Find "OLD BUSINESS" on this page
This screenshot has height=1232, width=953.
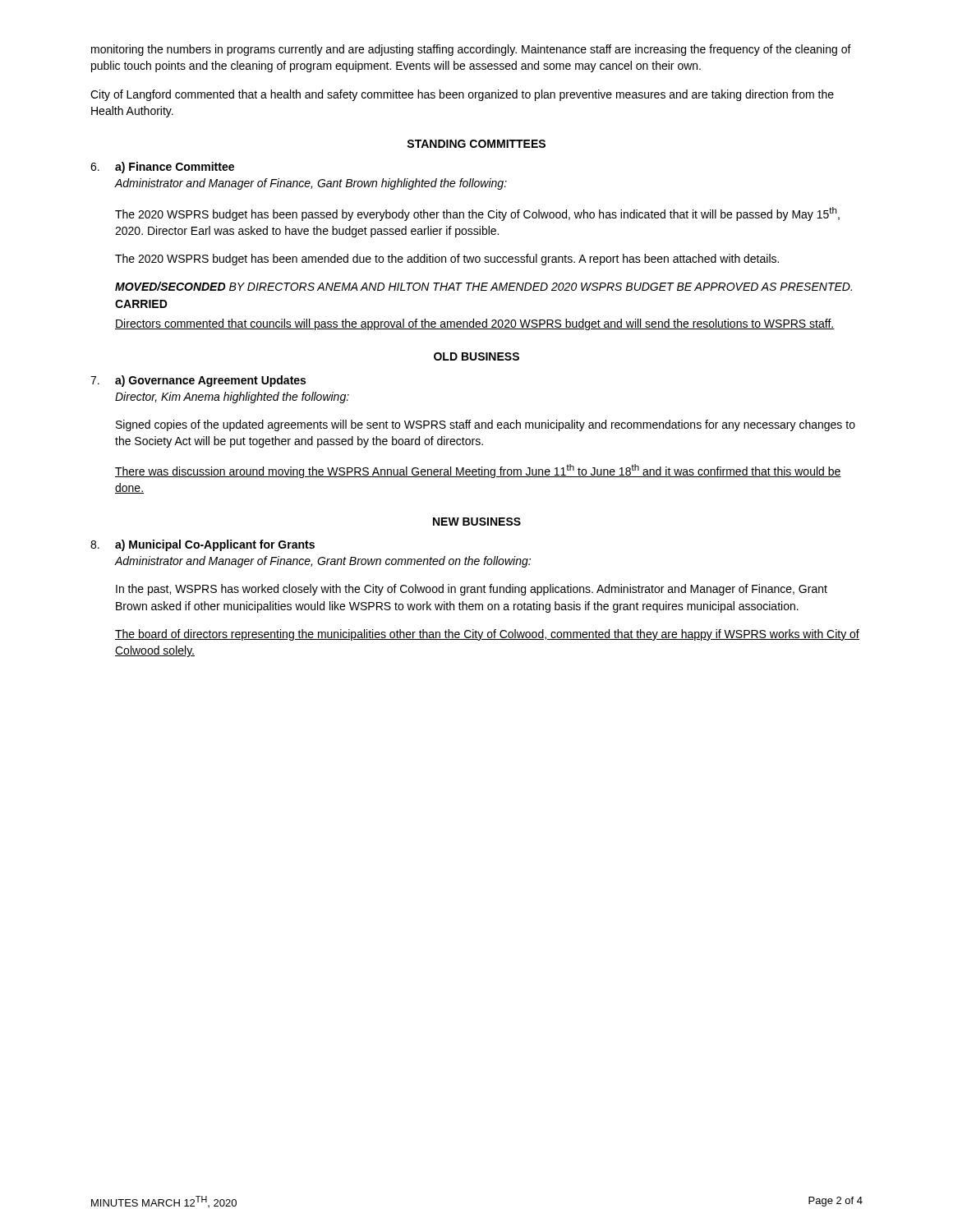coord(476,357)
